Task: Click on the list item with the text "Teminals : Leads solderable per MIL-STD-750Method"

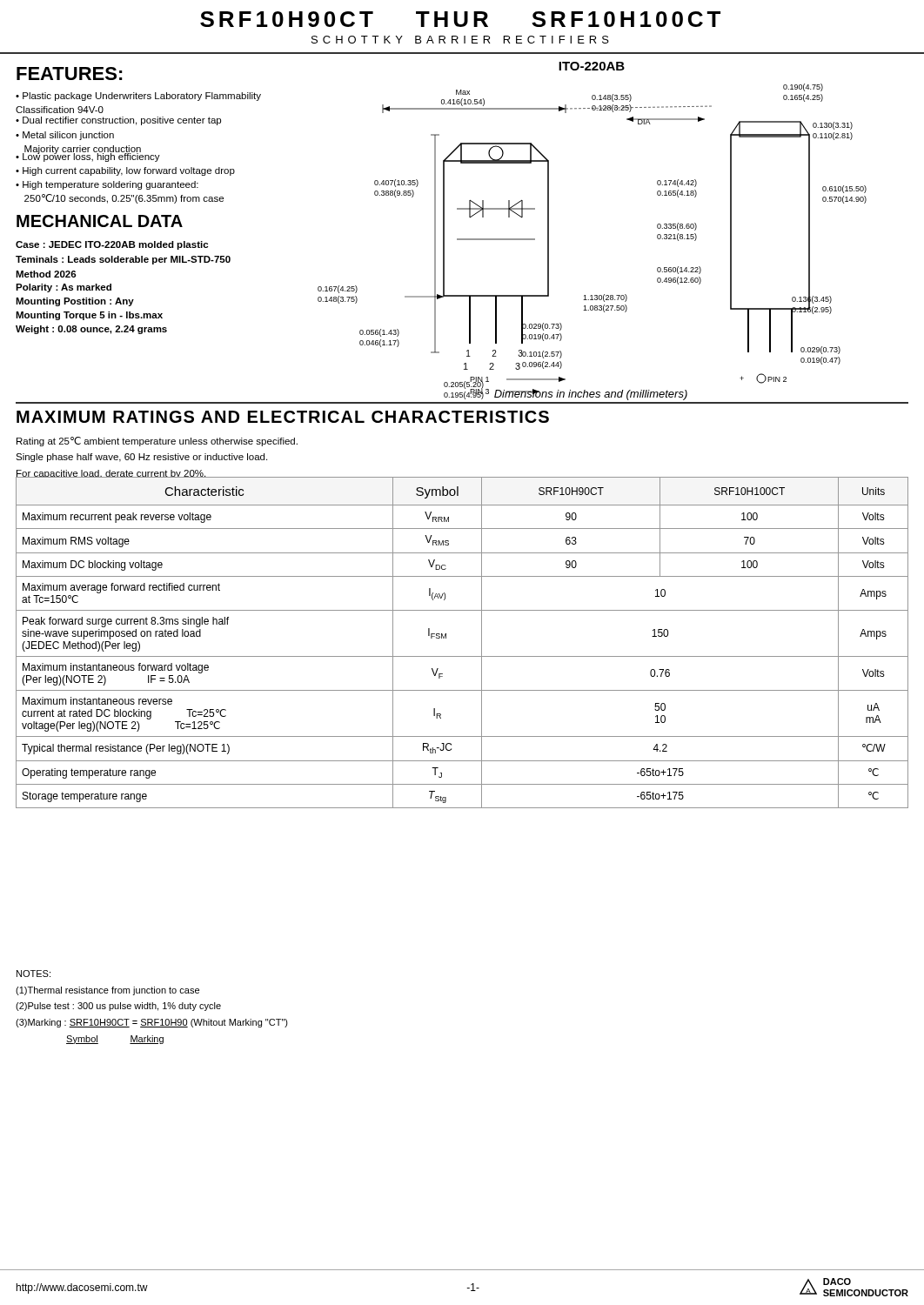Action: pos(123,267)
